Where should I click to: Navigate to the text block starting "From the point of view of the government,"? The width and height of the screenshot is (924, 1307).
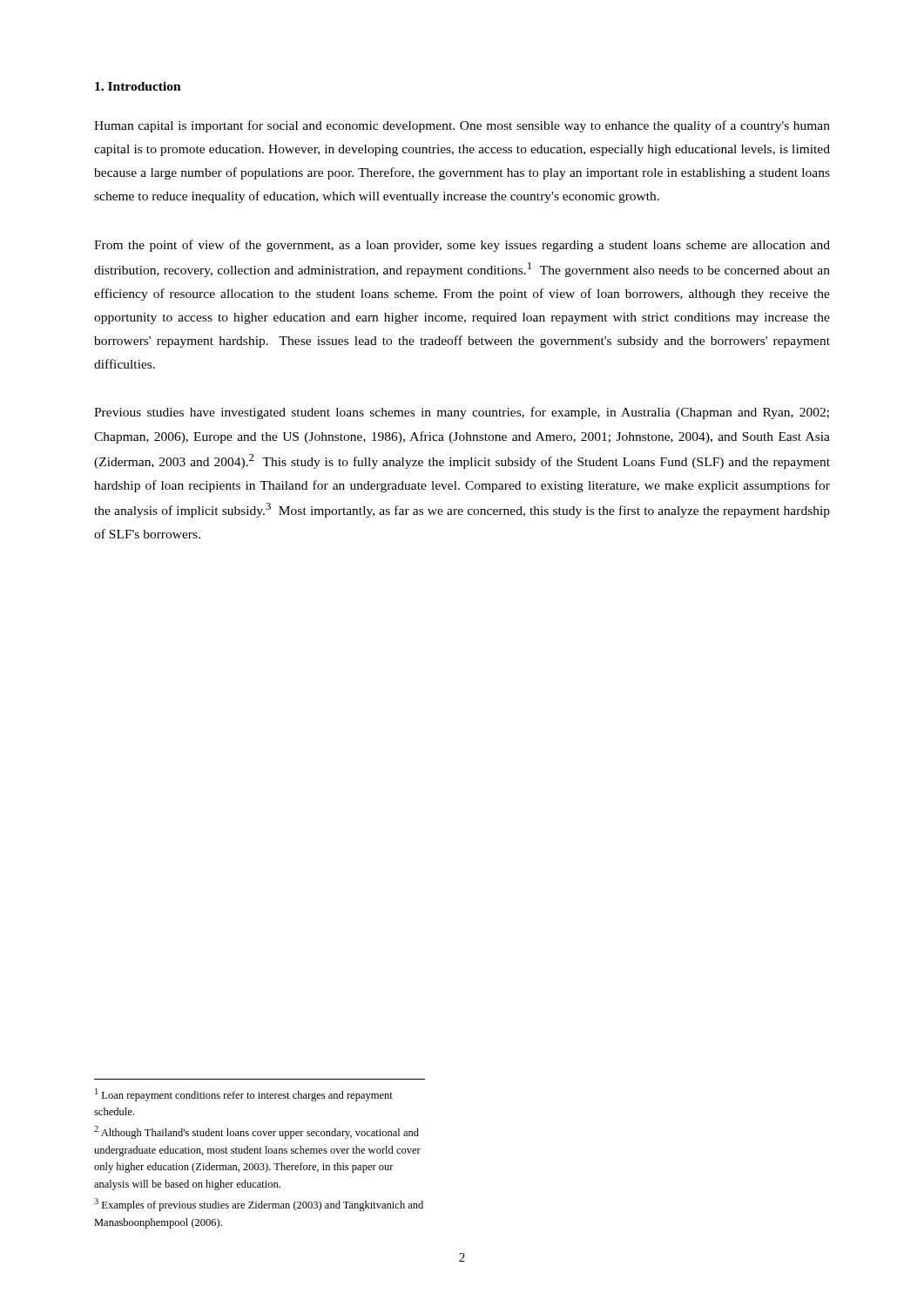tap(462, 304)
